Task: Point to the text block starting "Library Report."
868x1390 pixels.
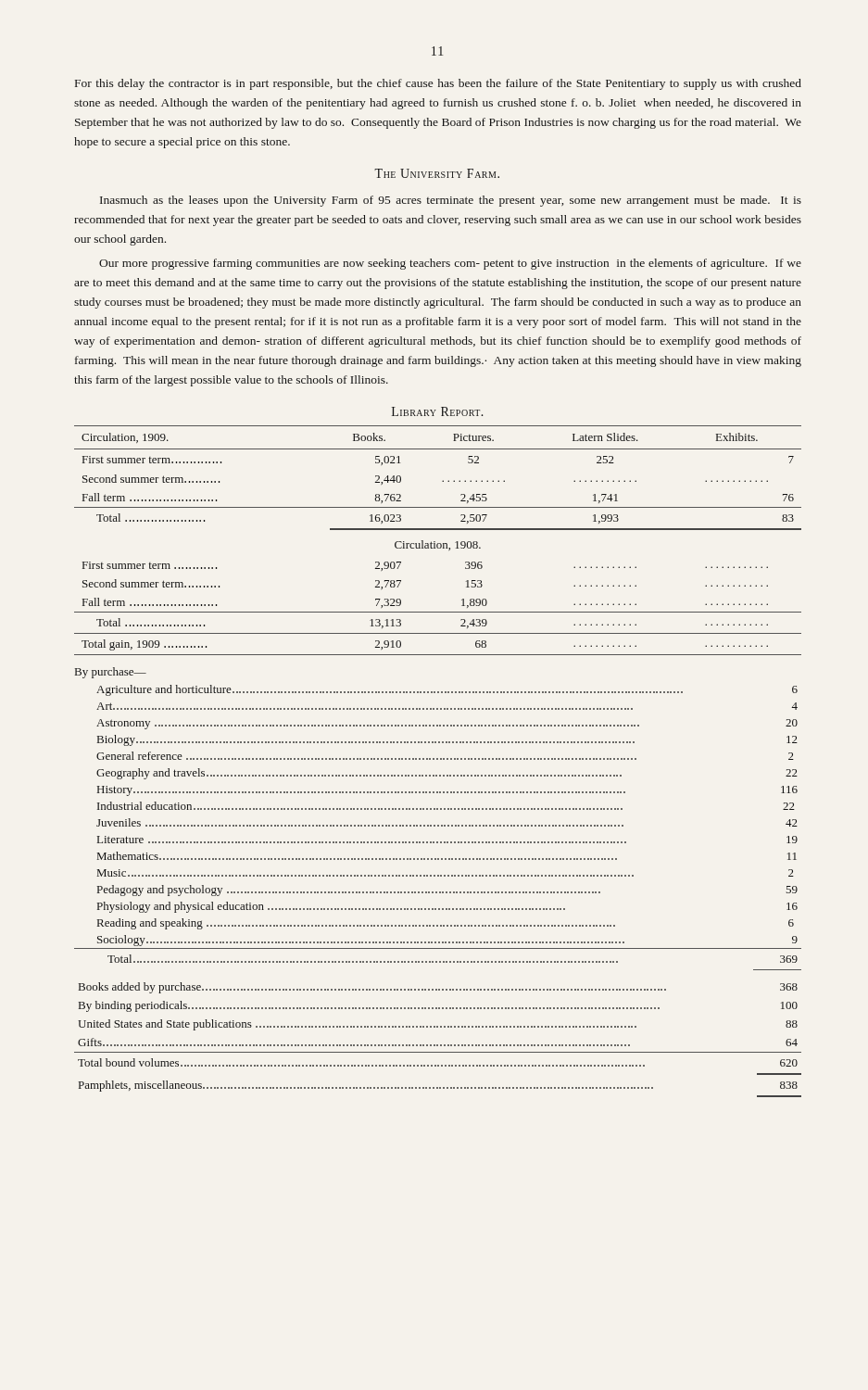Action: [x=438, y=412]
